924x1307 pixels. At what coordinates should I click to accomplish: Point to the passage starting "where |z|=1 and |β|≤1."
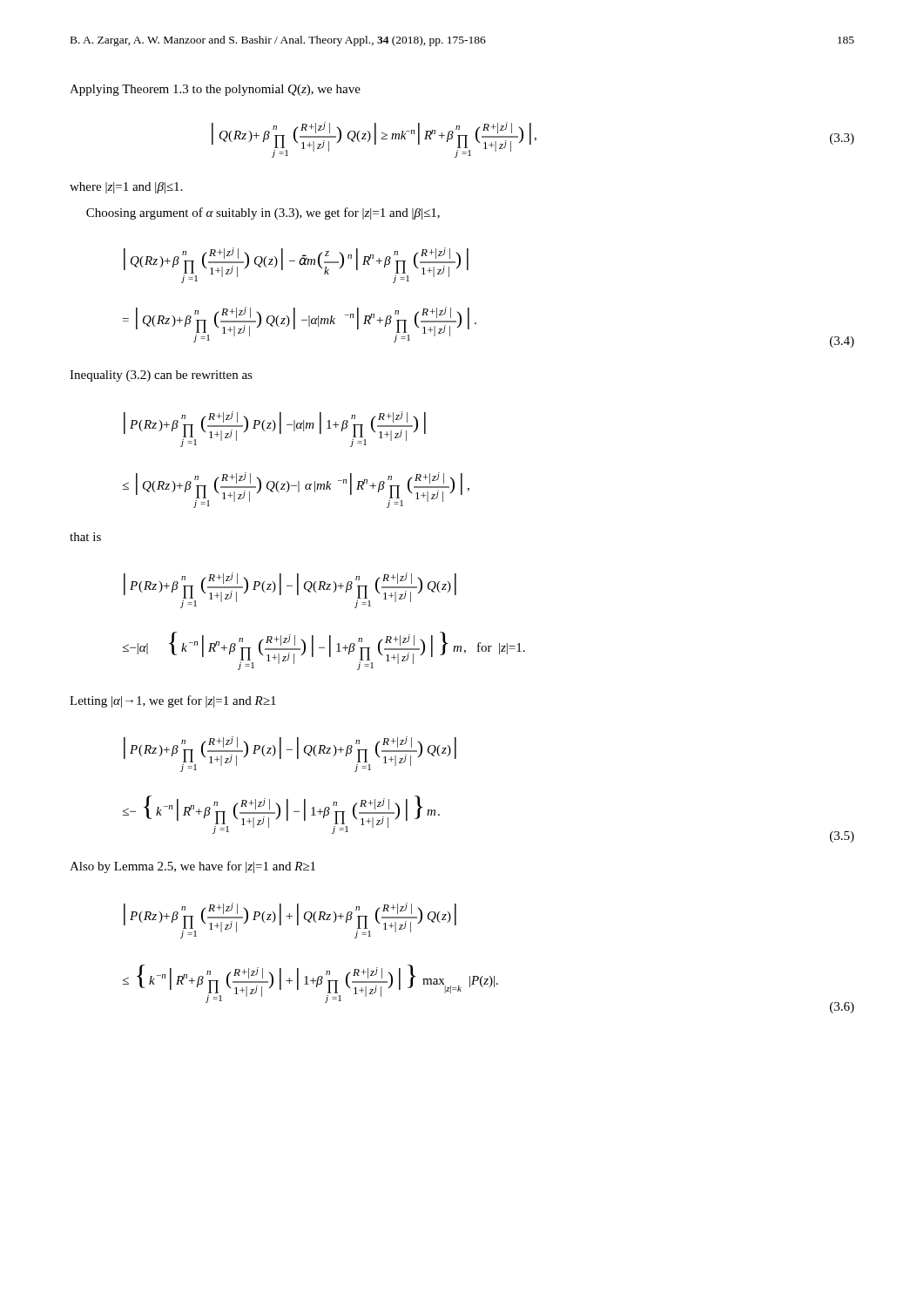[x=126, y=186]
